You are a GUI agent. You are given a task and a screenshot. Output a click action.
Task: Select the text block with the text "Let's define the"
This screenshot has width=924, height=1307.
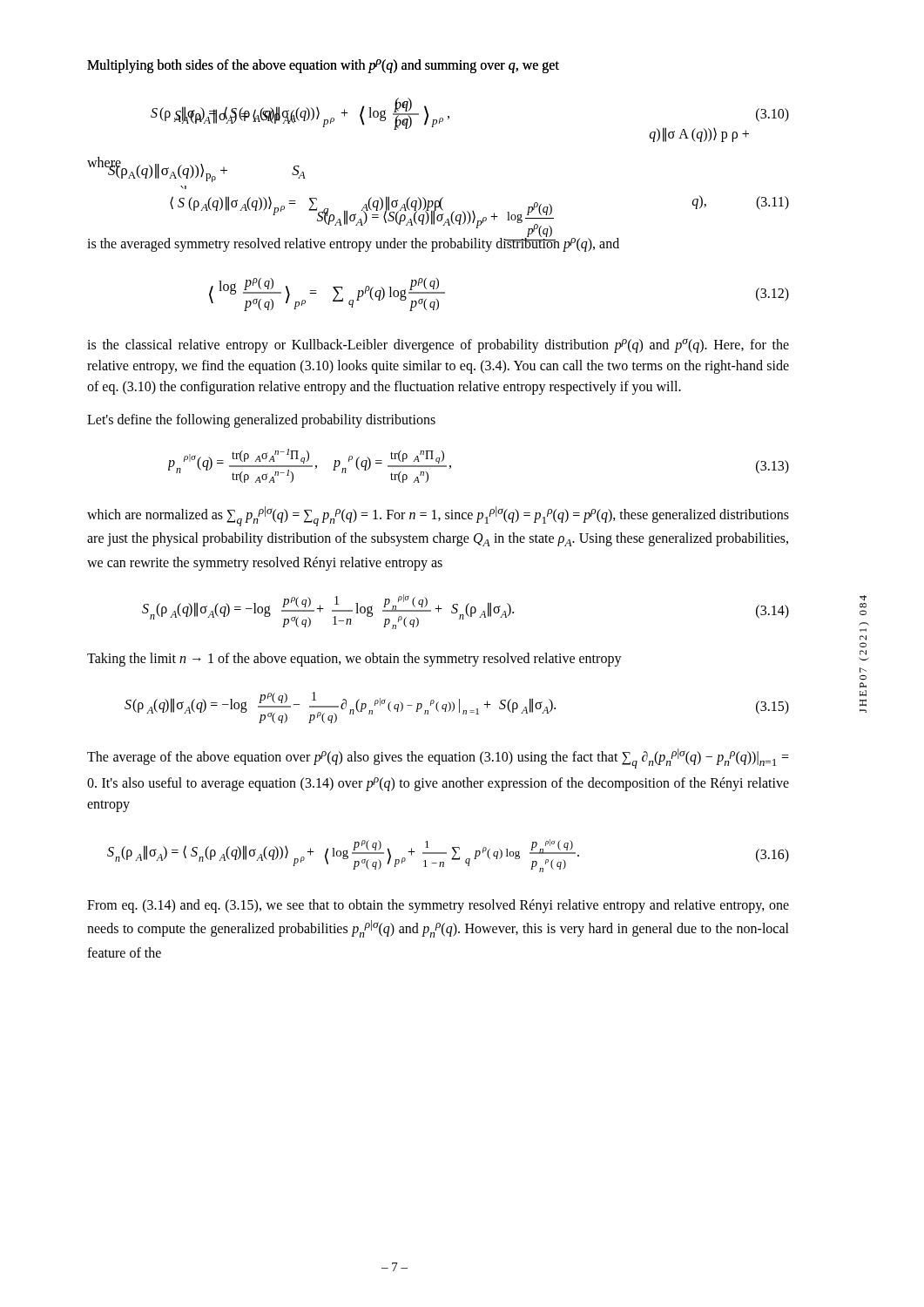(x=261, y=420)
